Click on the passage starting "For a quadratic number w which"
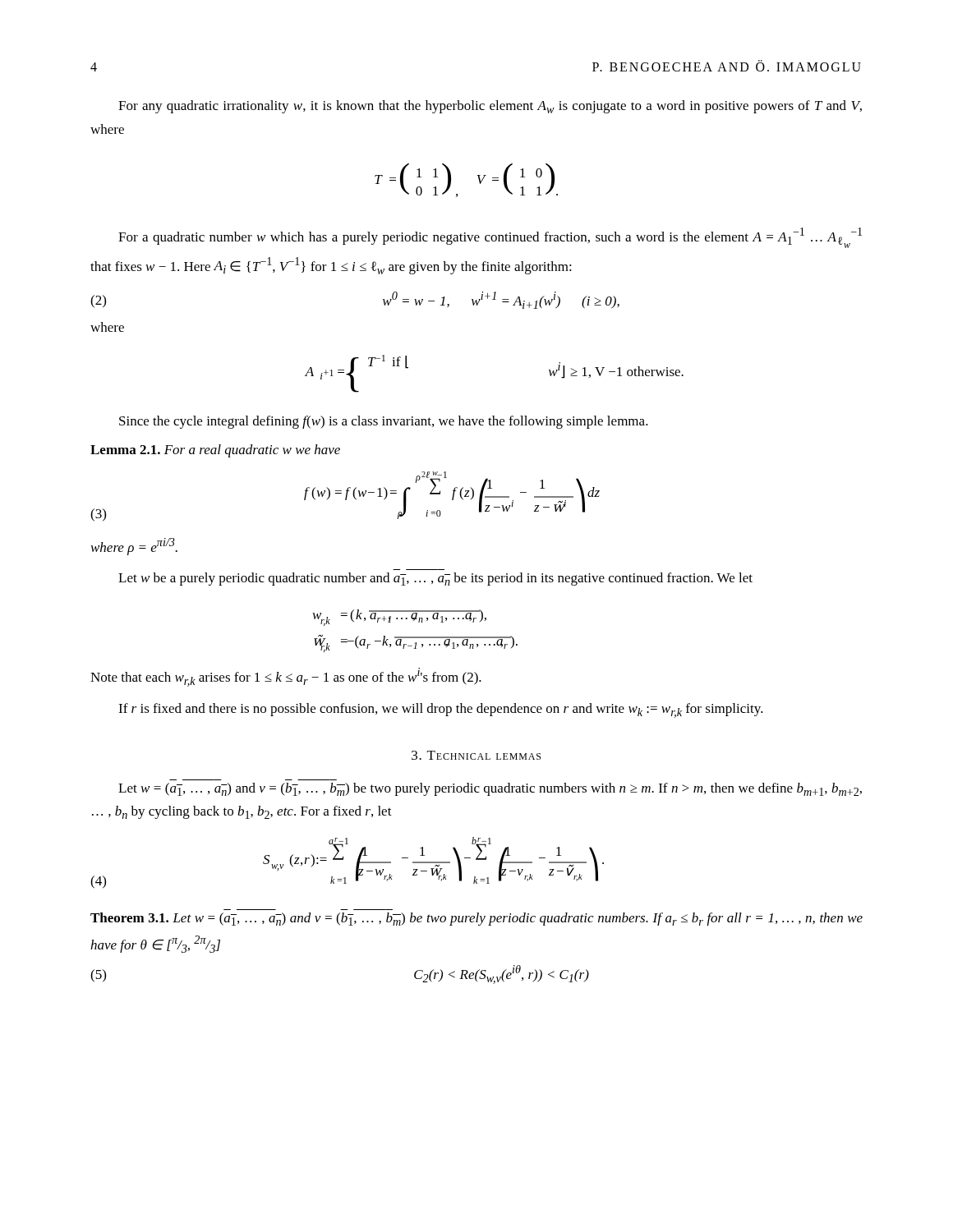The image size is (953, 1232). [476, 251]
